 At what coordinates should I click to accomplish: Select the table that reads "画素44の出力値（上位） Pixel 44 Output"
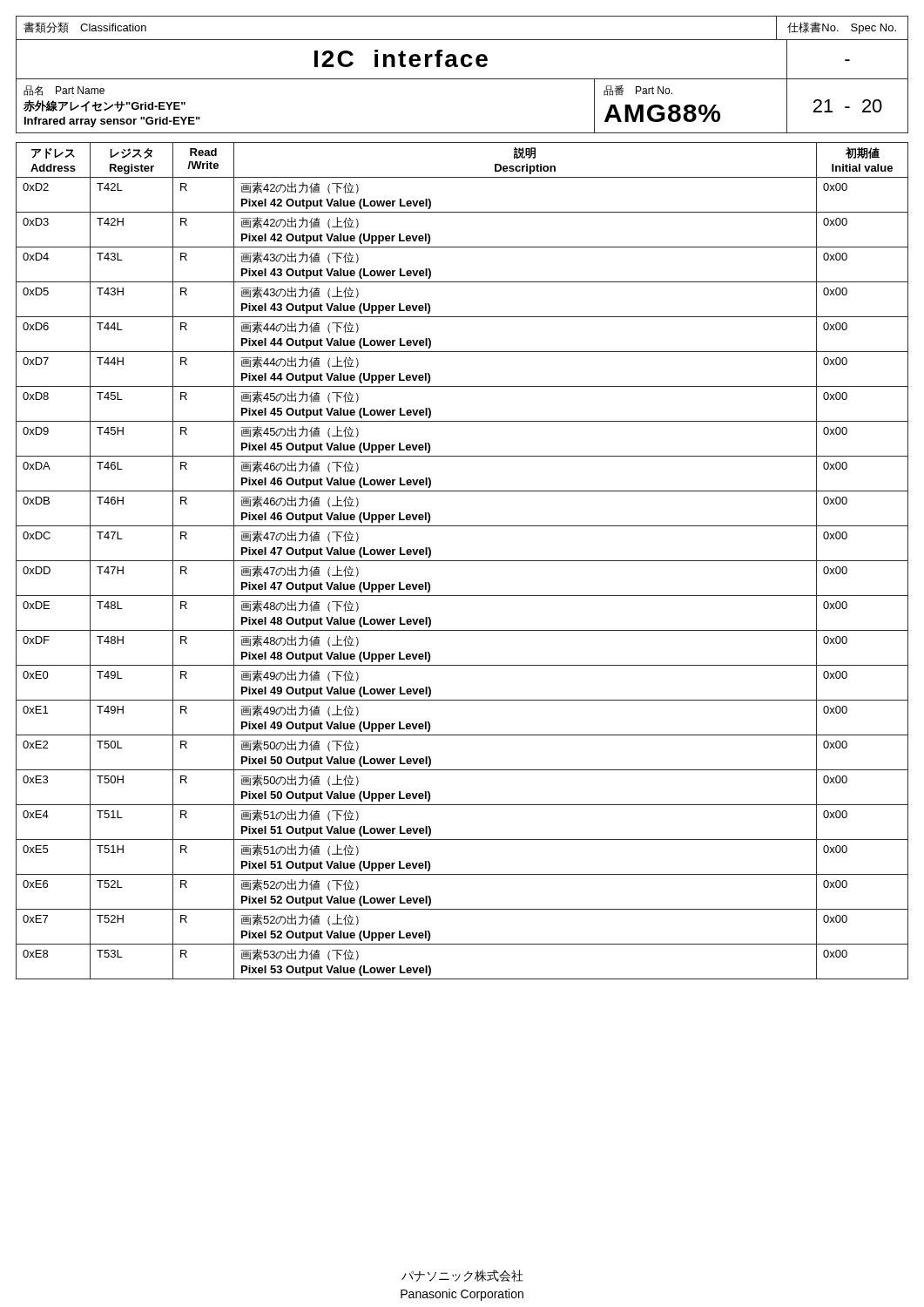(x=462, y=561)
